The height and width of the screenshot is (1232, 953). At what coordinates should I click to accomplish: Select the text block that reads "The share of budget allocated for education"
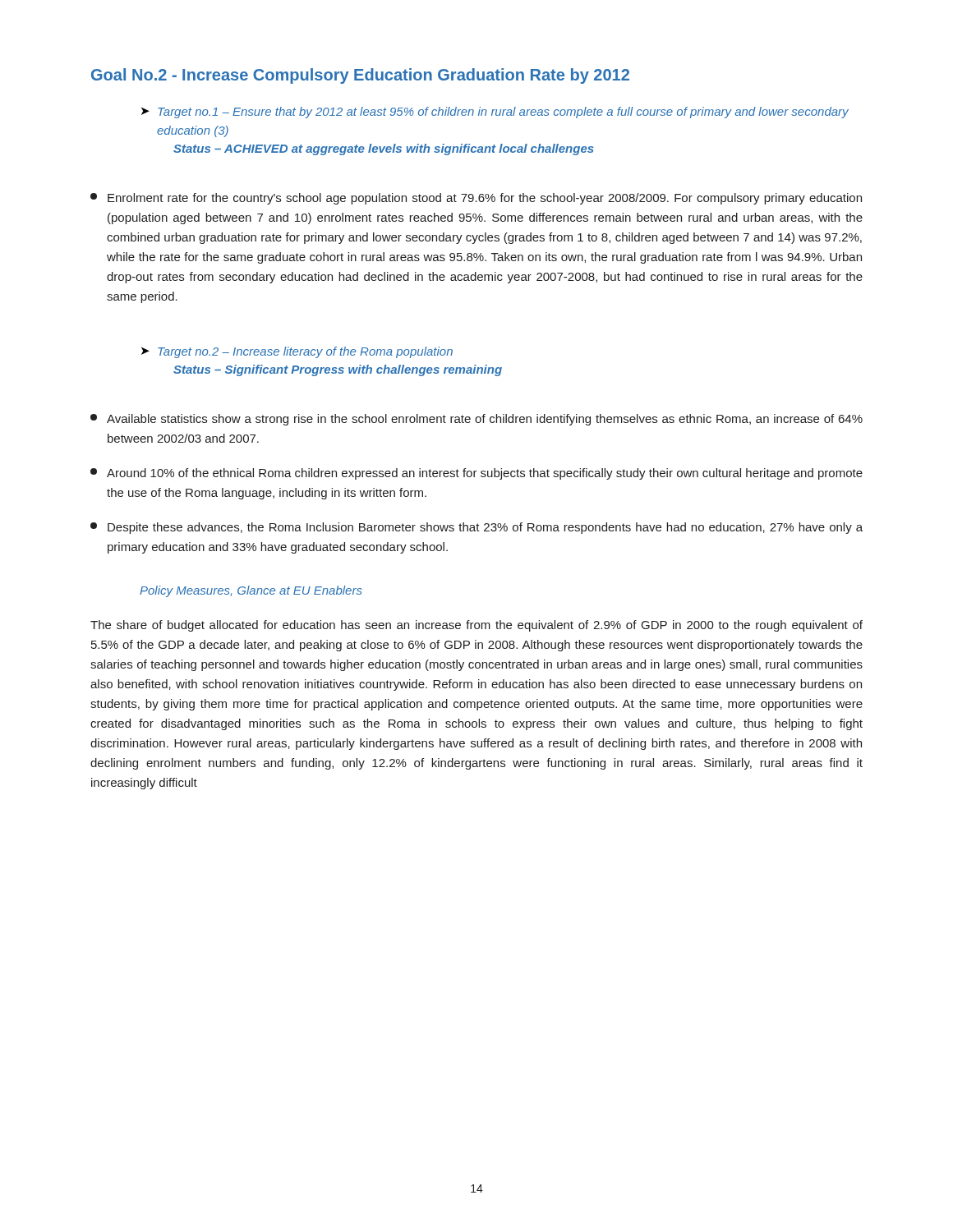tap(476, 703)
